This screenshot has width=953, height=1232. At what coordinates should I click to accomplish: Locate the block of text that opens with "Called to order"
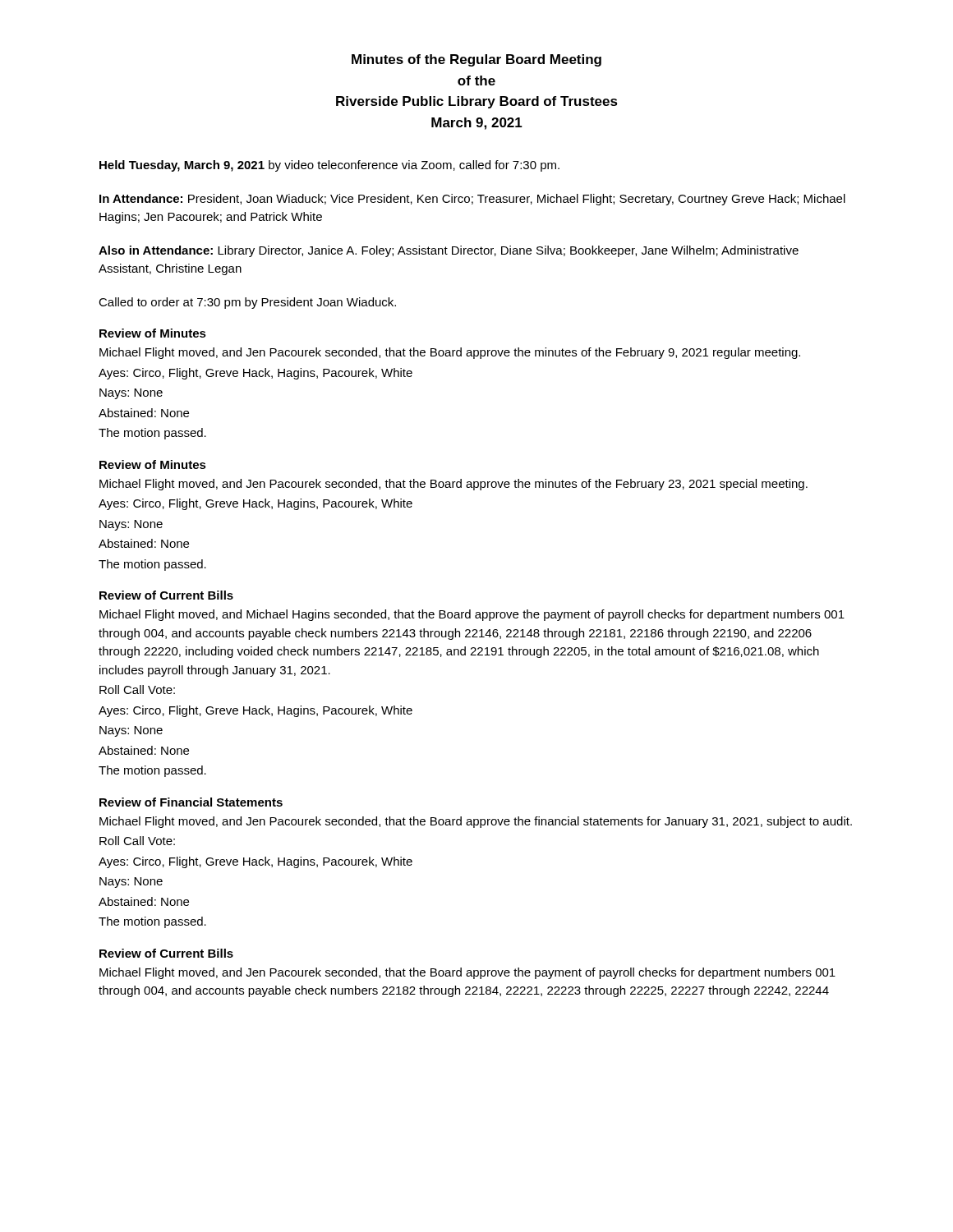(x=248, y=301)
